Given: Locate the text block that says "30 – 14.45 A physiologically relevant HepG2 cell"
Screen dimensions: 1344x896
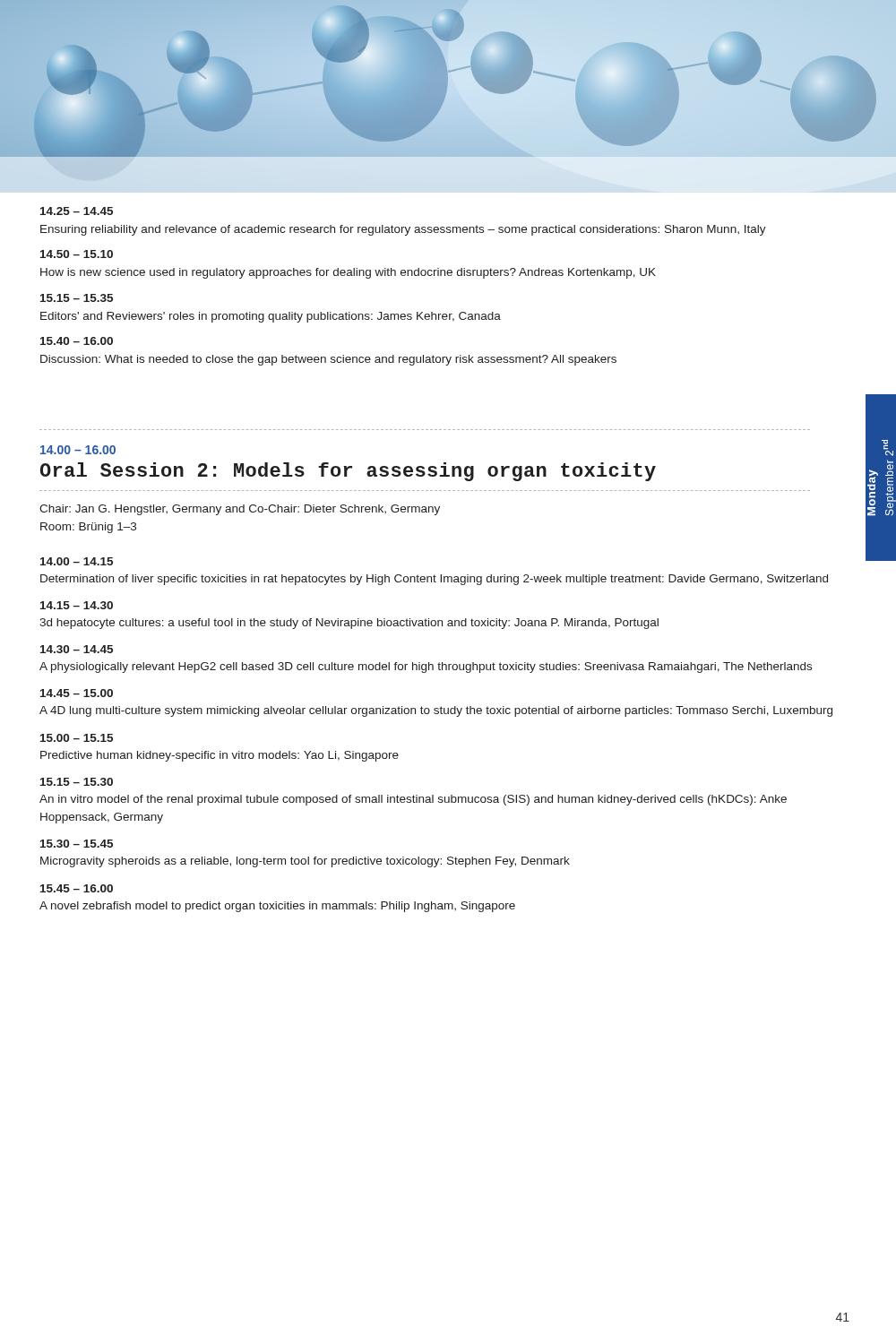Looking at the screenshot, I should (443, 659).
